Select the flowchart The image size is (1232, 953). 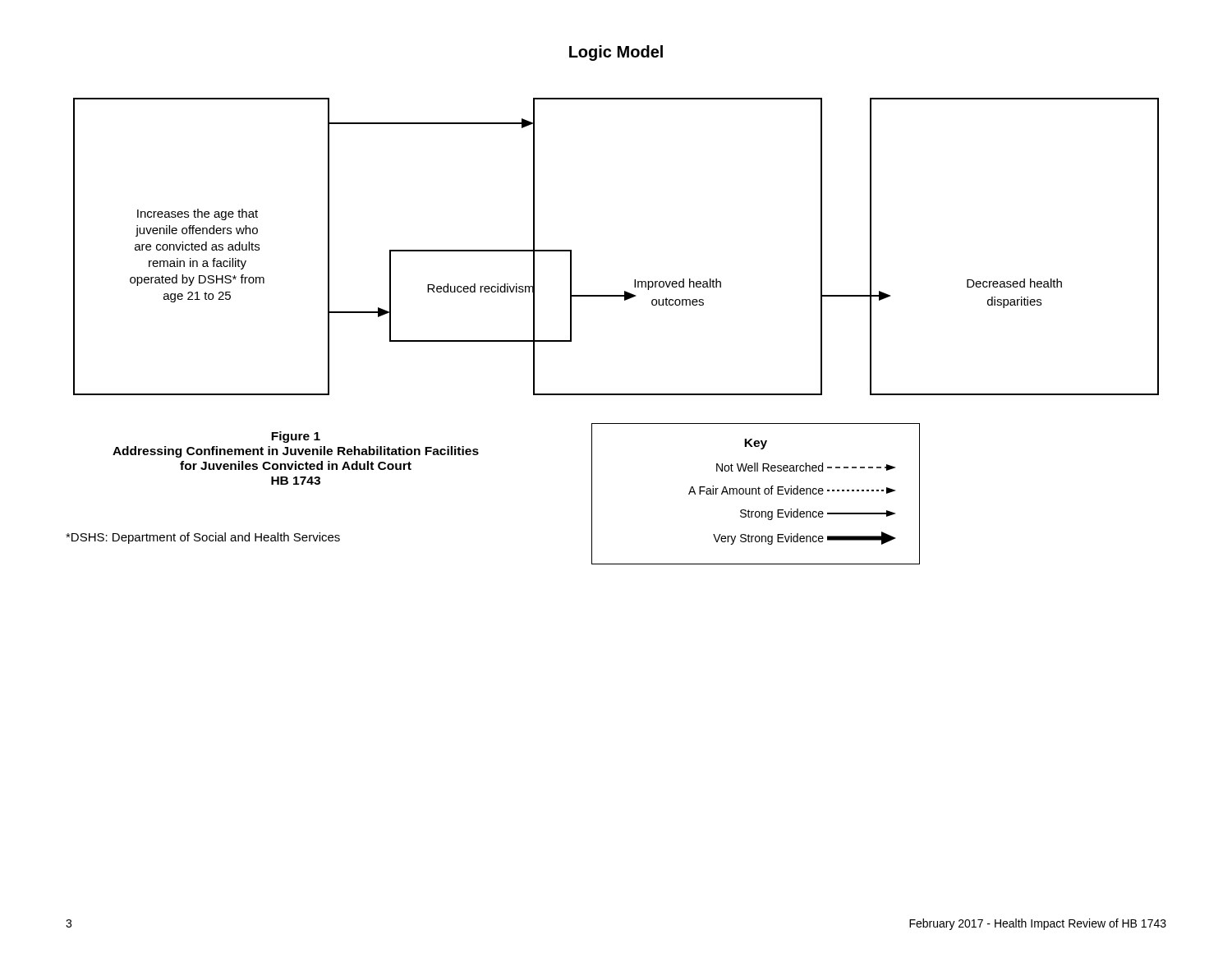tap(616, 251)
